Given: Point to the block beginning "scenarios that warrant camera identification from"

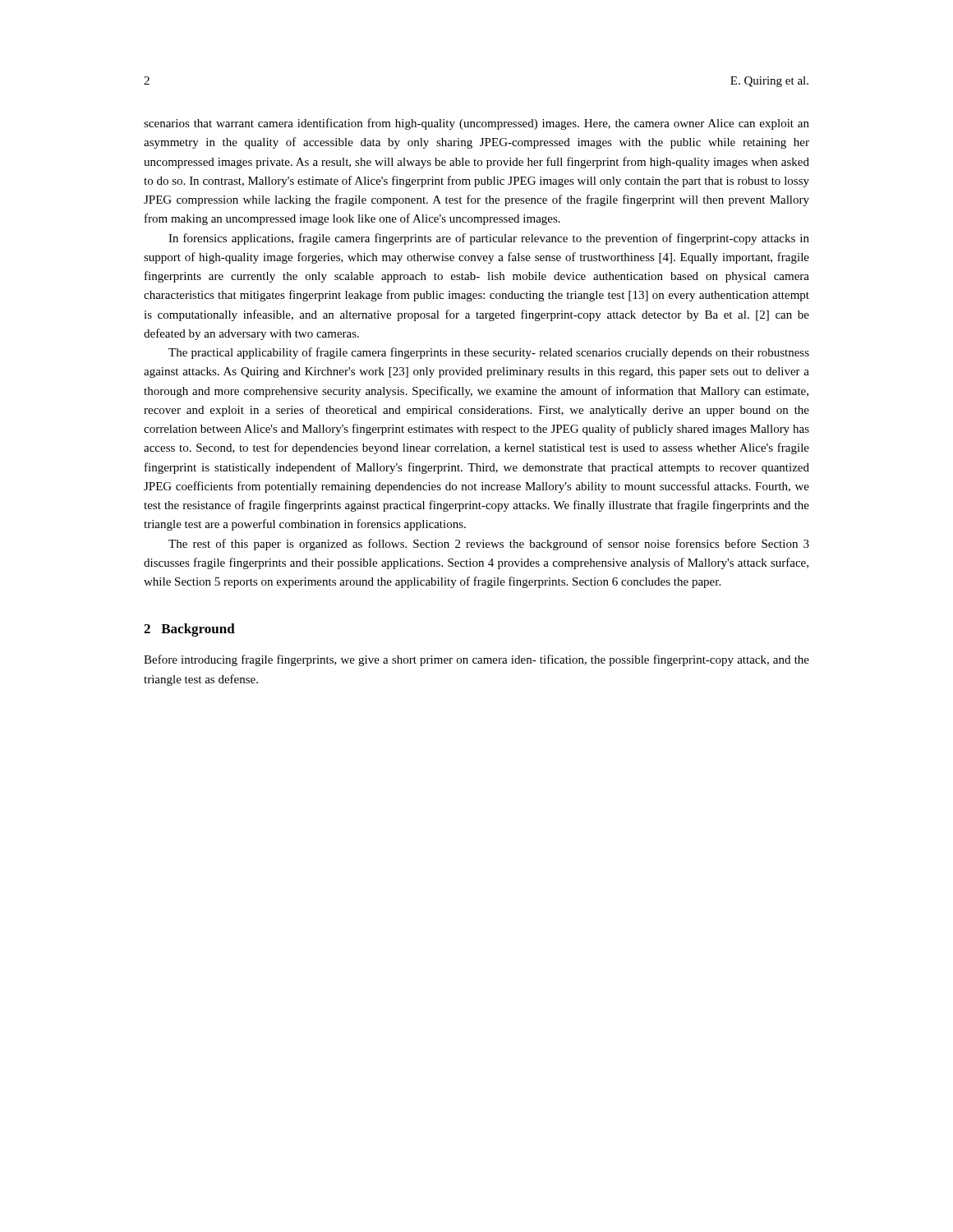Looking at the screenshot, I should tap(476, 171).
